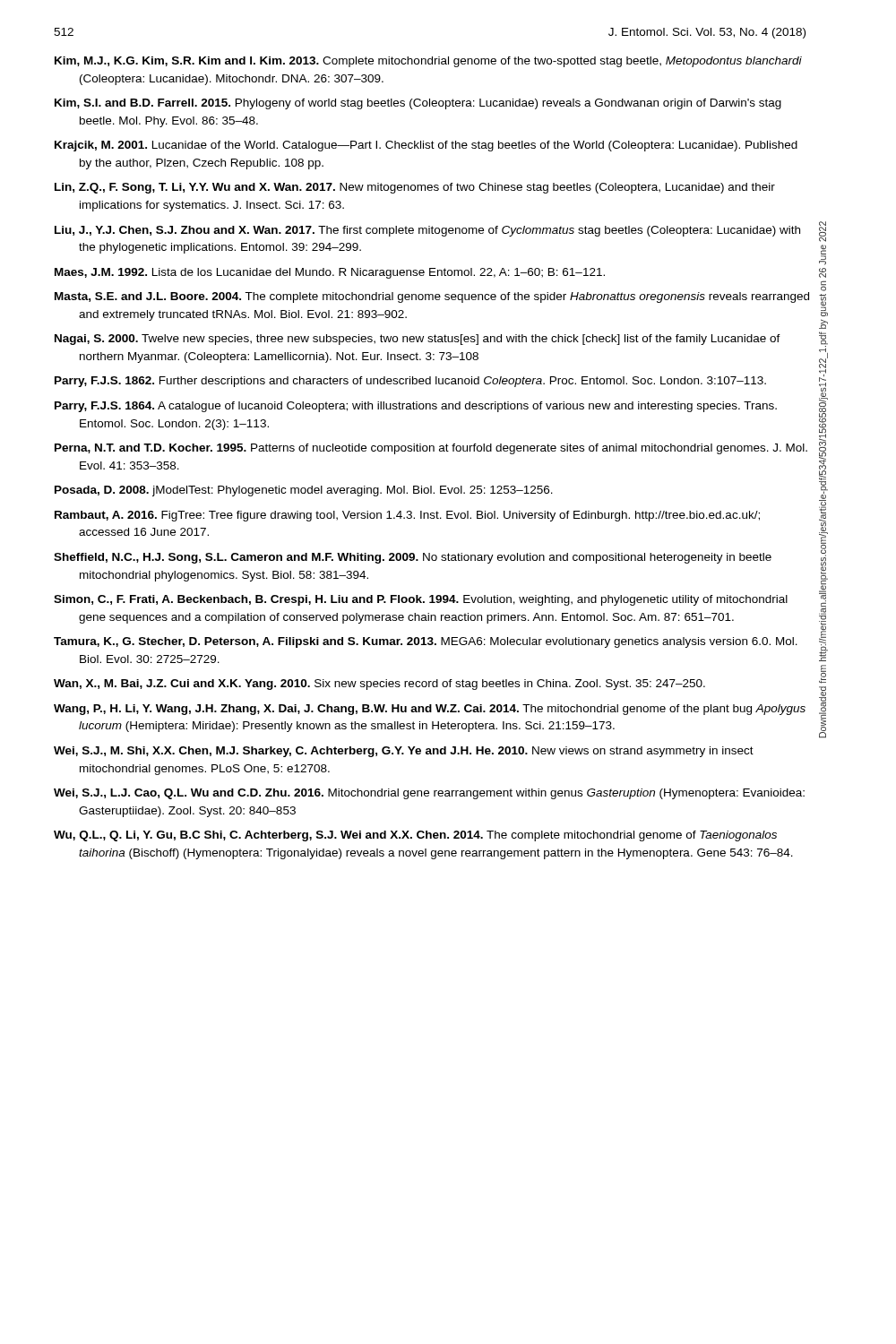Find the block on this page that starts "Sheffield, N.C., H.J. Song, S.L."
The image size is (896, 1344).
click(x=413, y=566)
